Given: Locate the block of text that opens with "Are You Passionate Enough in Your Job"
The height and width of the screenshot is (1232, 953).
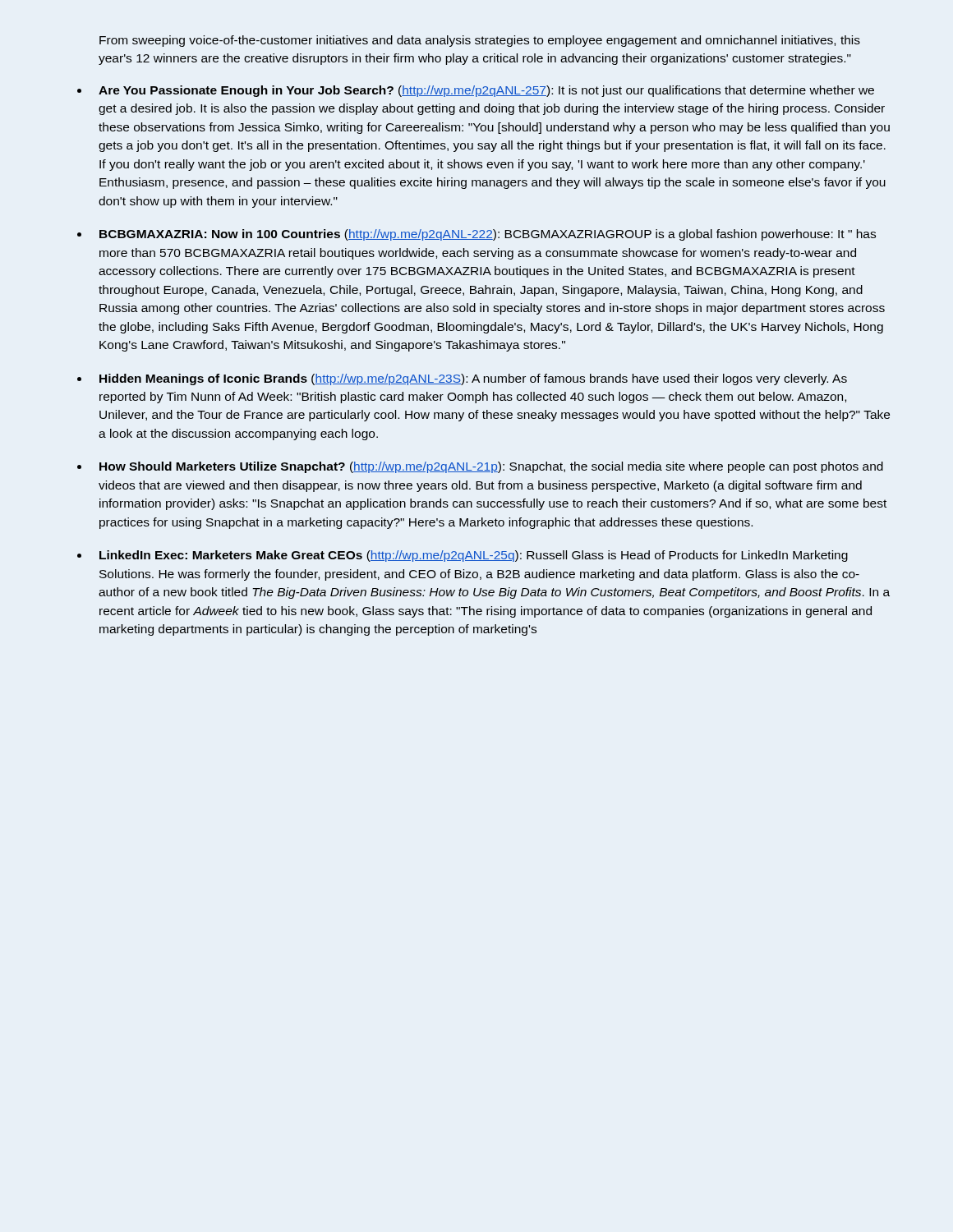Looking at the screenshot, I should coord(494,145).
